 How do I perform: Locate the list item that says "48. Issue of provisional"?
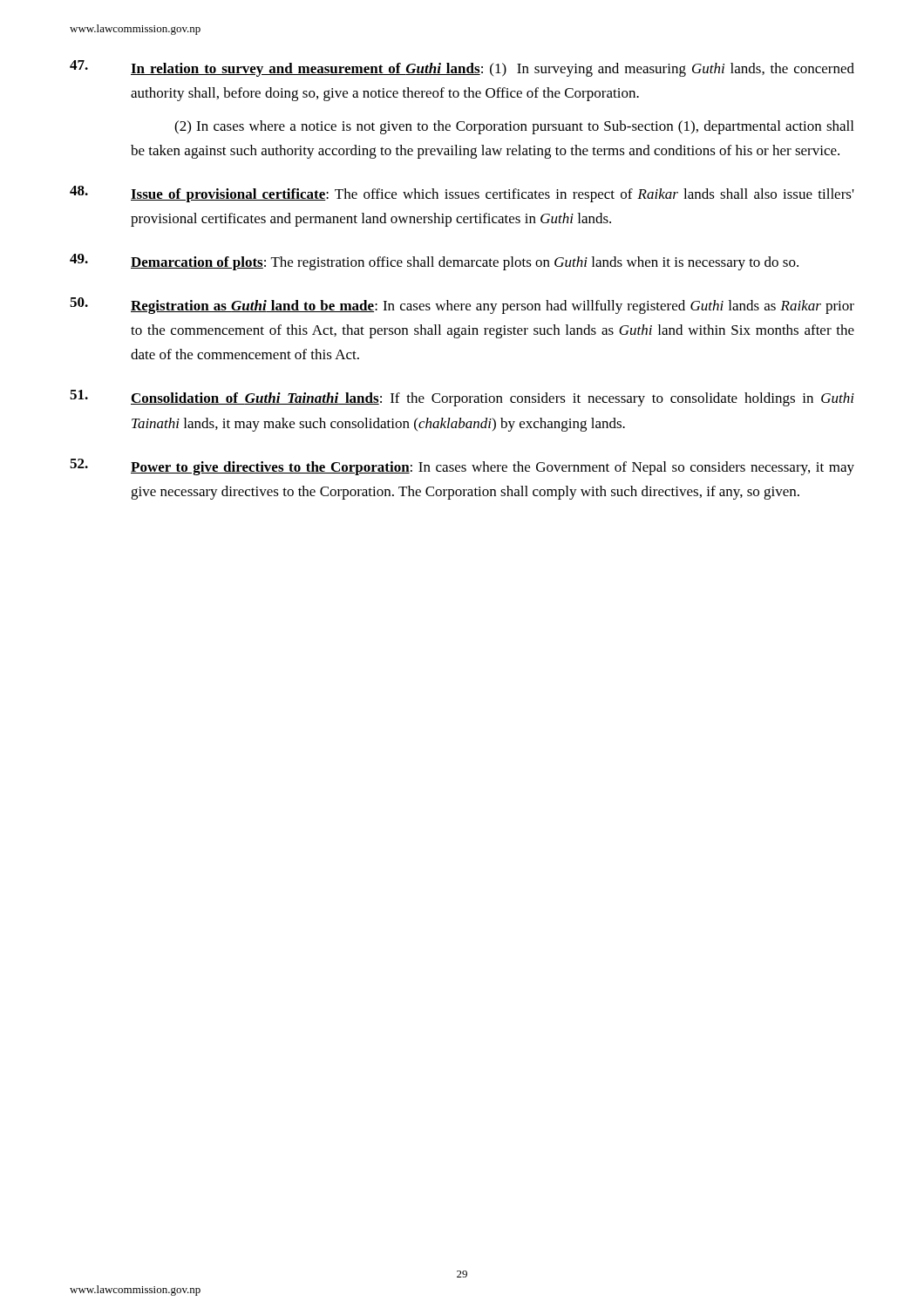(462, 207)
